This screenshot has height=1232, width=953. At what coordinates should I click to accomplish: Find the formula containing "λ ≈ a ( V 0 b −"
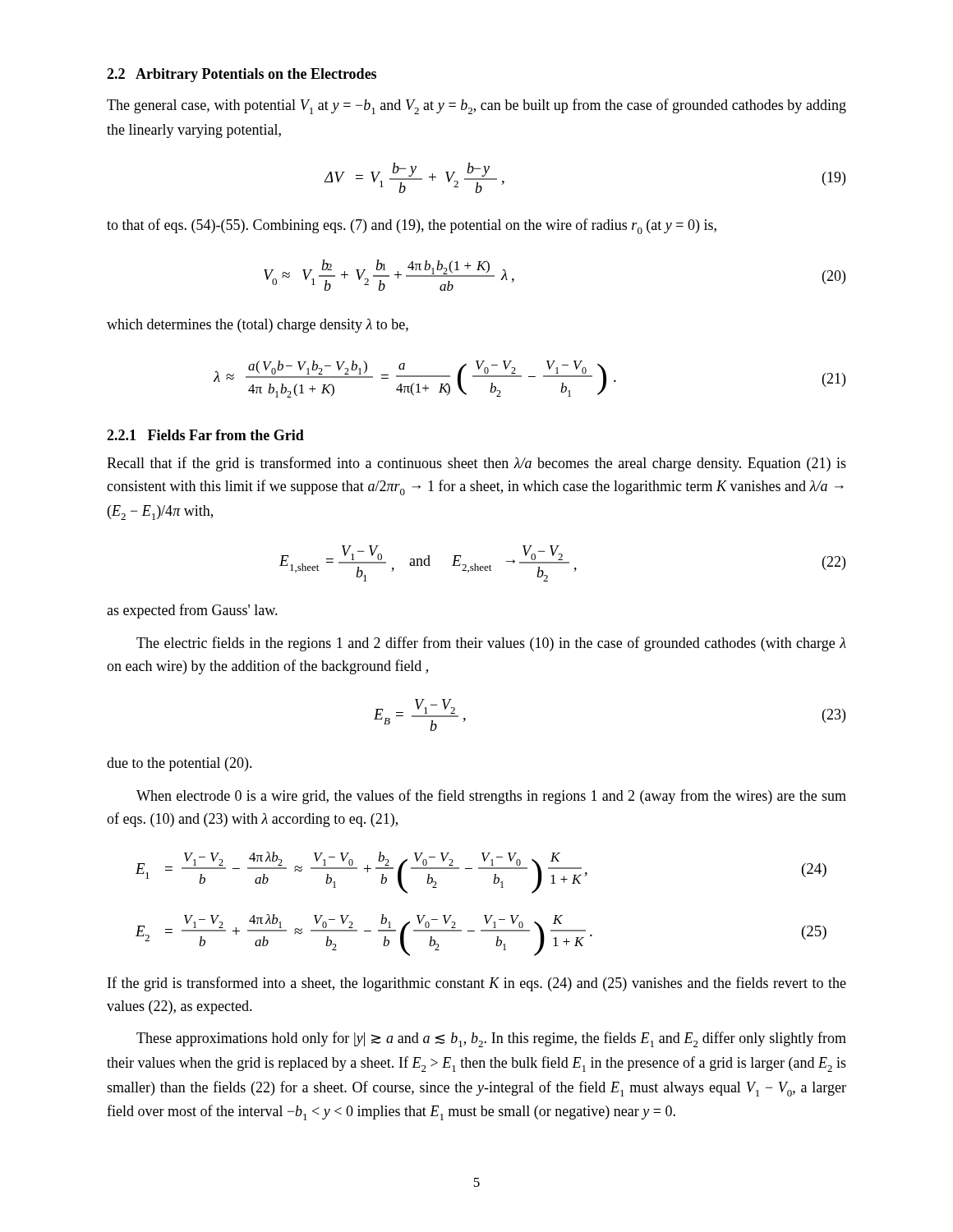pyautogui.click(x=476, y=379)
